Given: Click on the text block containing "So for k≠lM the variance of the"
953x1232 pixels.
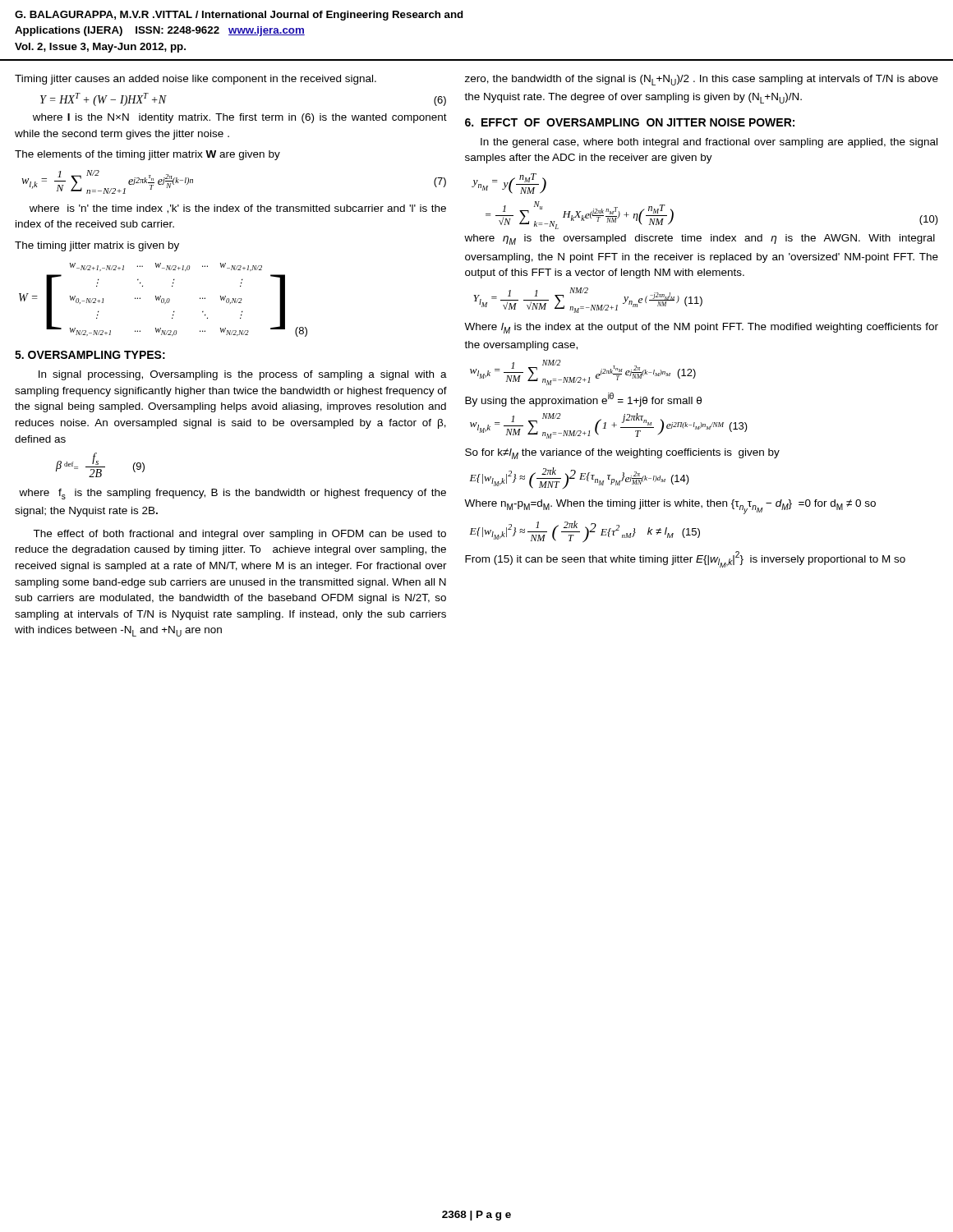Looking at the screenshot, I should [x=622, y=453].
